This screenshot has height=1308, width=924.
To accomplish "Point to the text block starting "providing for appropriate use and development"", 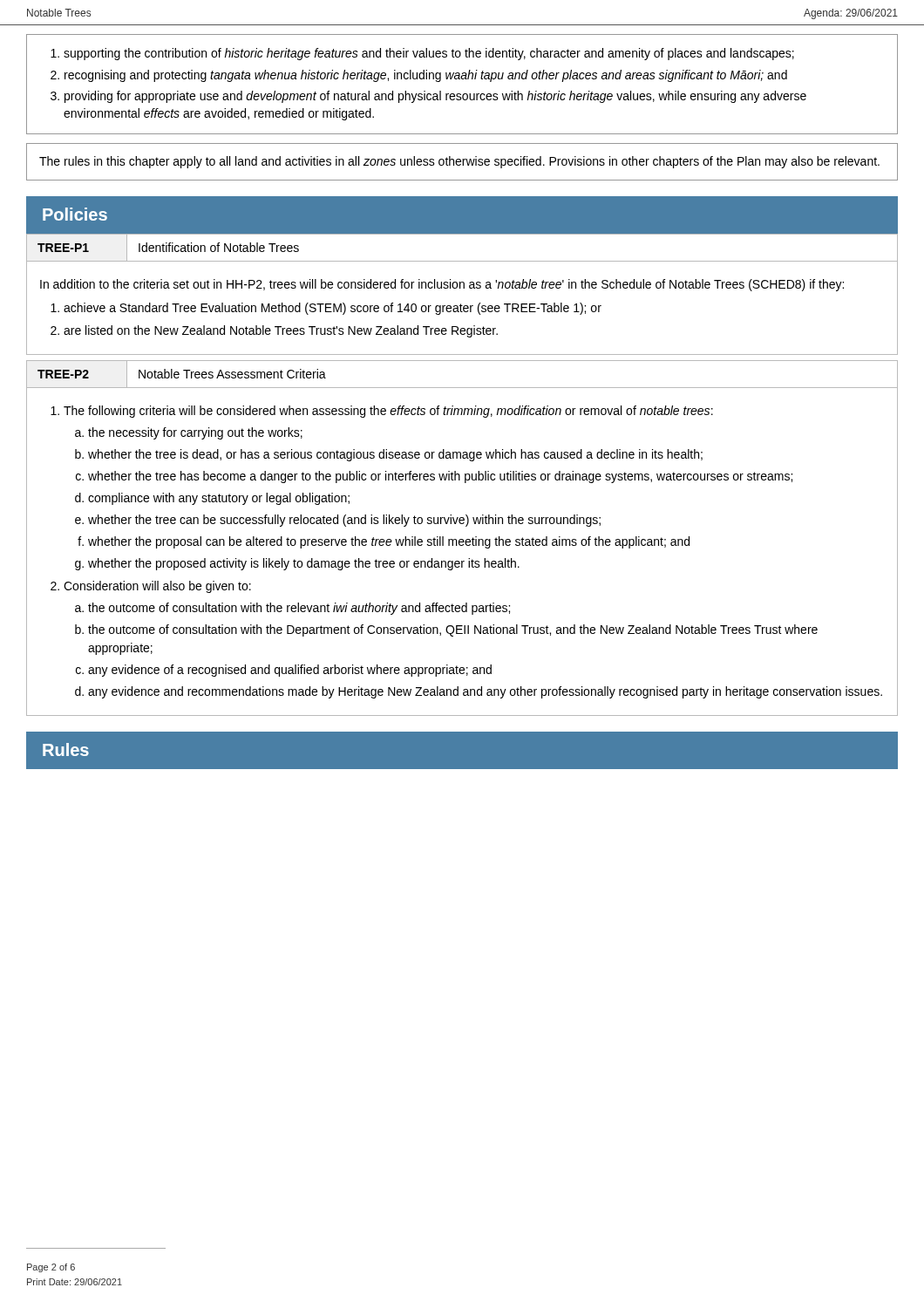I will click(435, 105).
